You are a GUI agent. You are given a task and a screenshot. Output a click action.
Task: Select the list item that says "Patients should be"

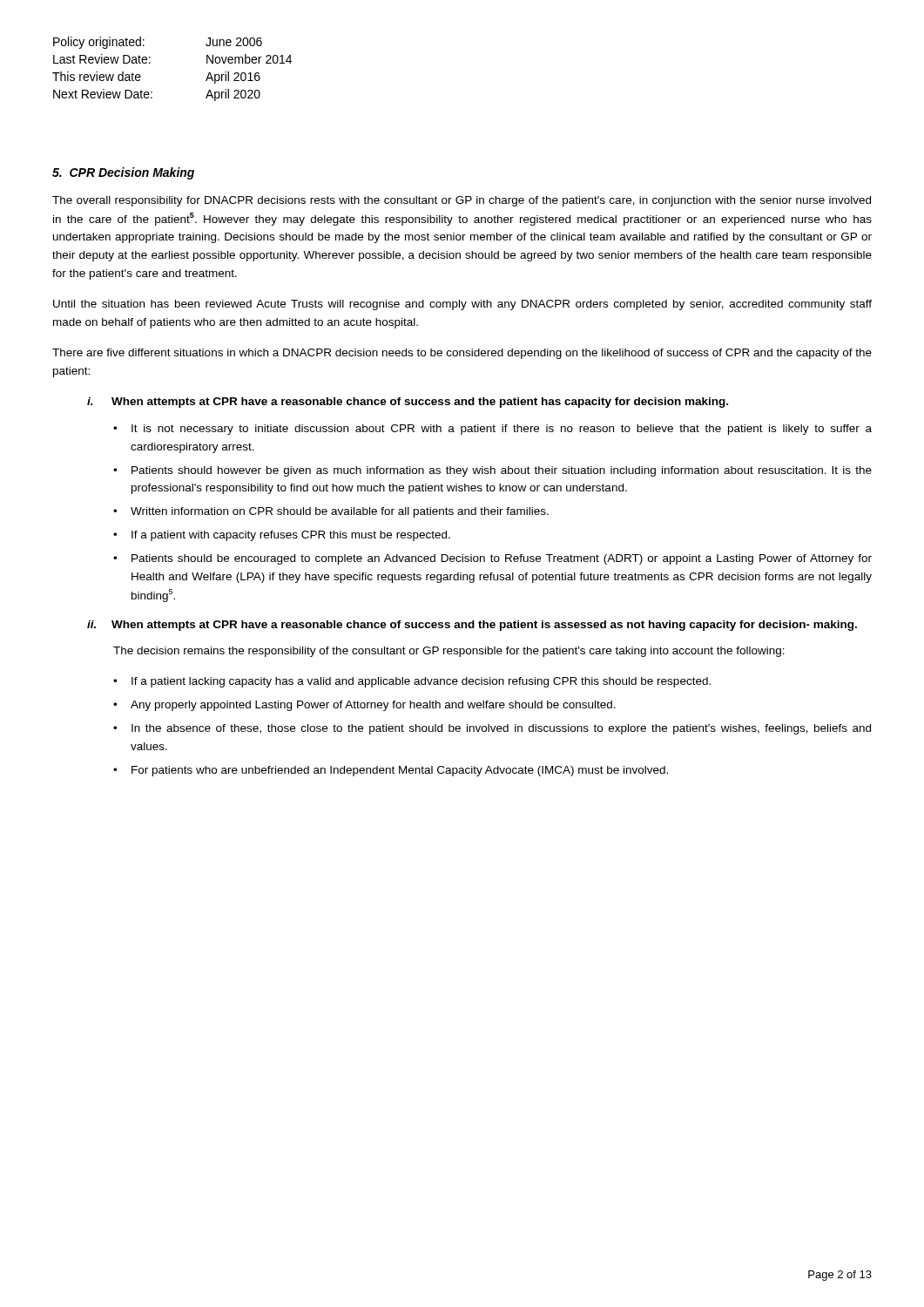[x=501, y=577]
